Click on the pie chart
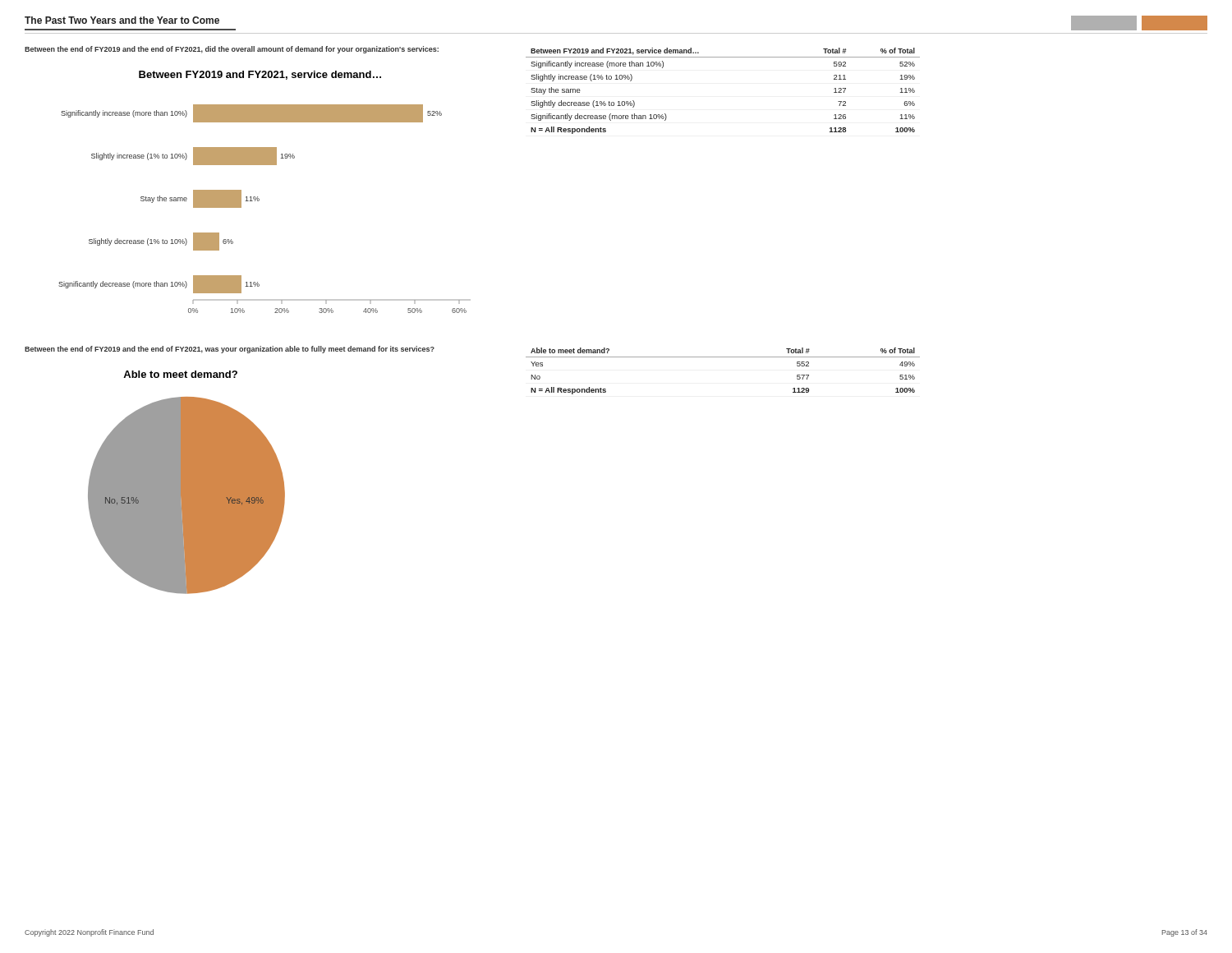The height and width of the screenshot is (953, 1232). click(x=263, y=488)
